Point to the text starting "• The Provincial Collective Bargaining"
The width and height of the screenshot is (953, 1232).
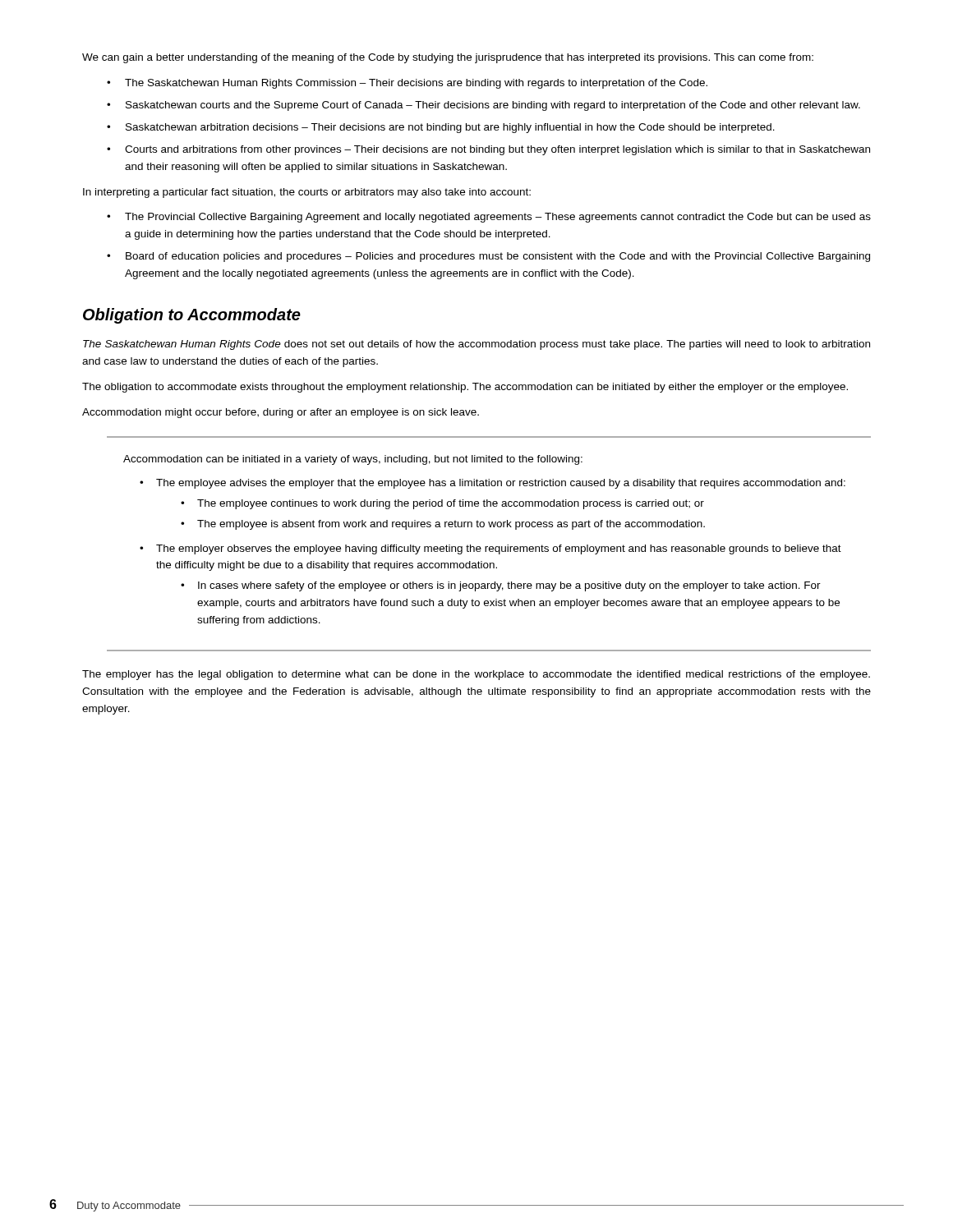489,226
